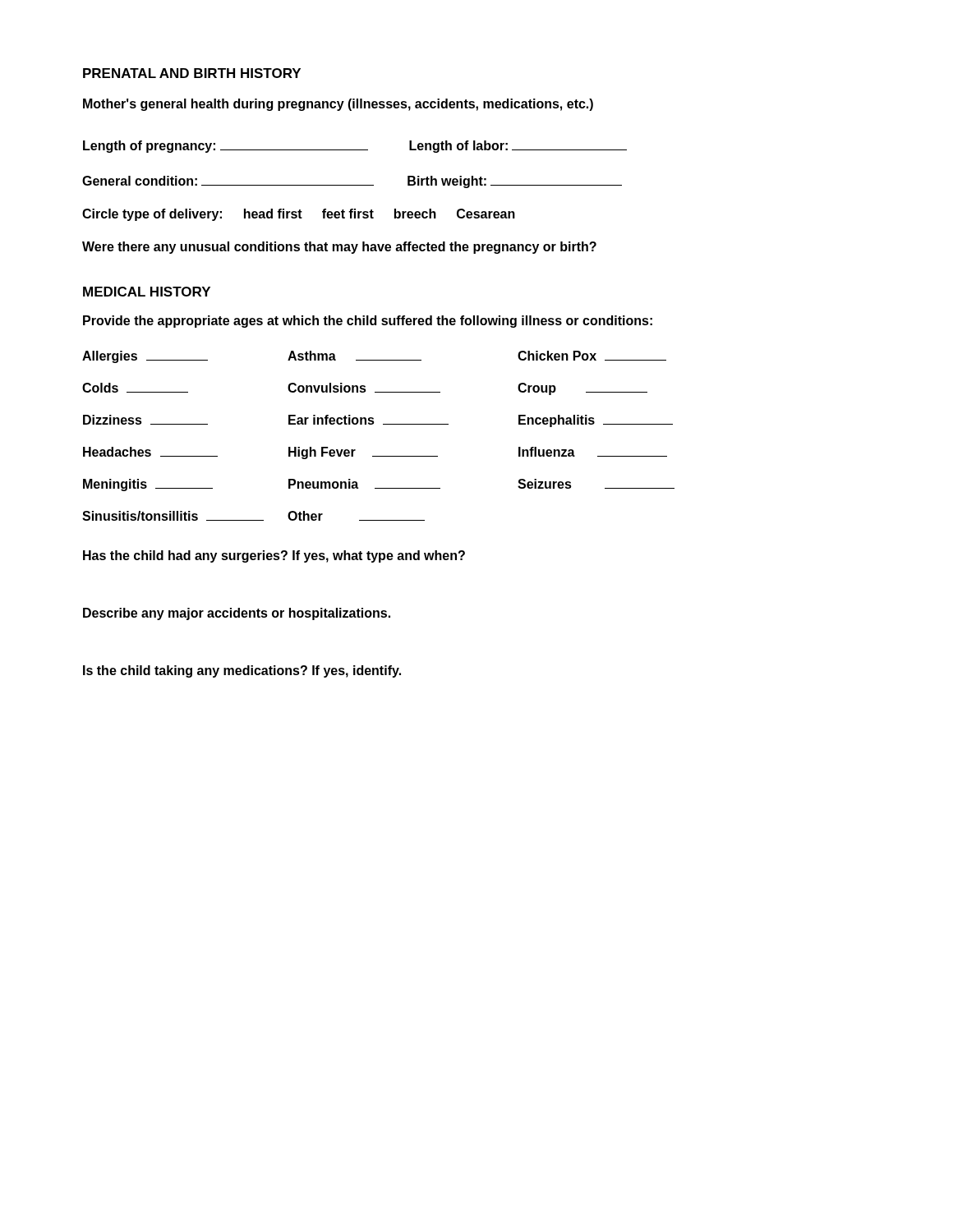Click on the element starting "Circle type of delivery: head"
The image size is (953, 1232).
(x=299, y=214)
